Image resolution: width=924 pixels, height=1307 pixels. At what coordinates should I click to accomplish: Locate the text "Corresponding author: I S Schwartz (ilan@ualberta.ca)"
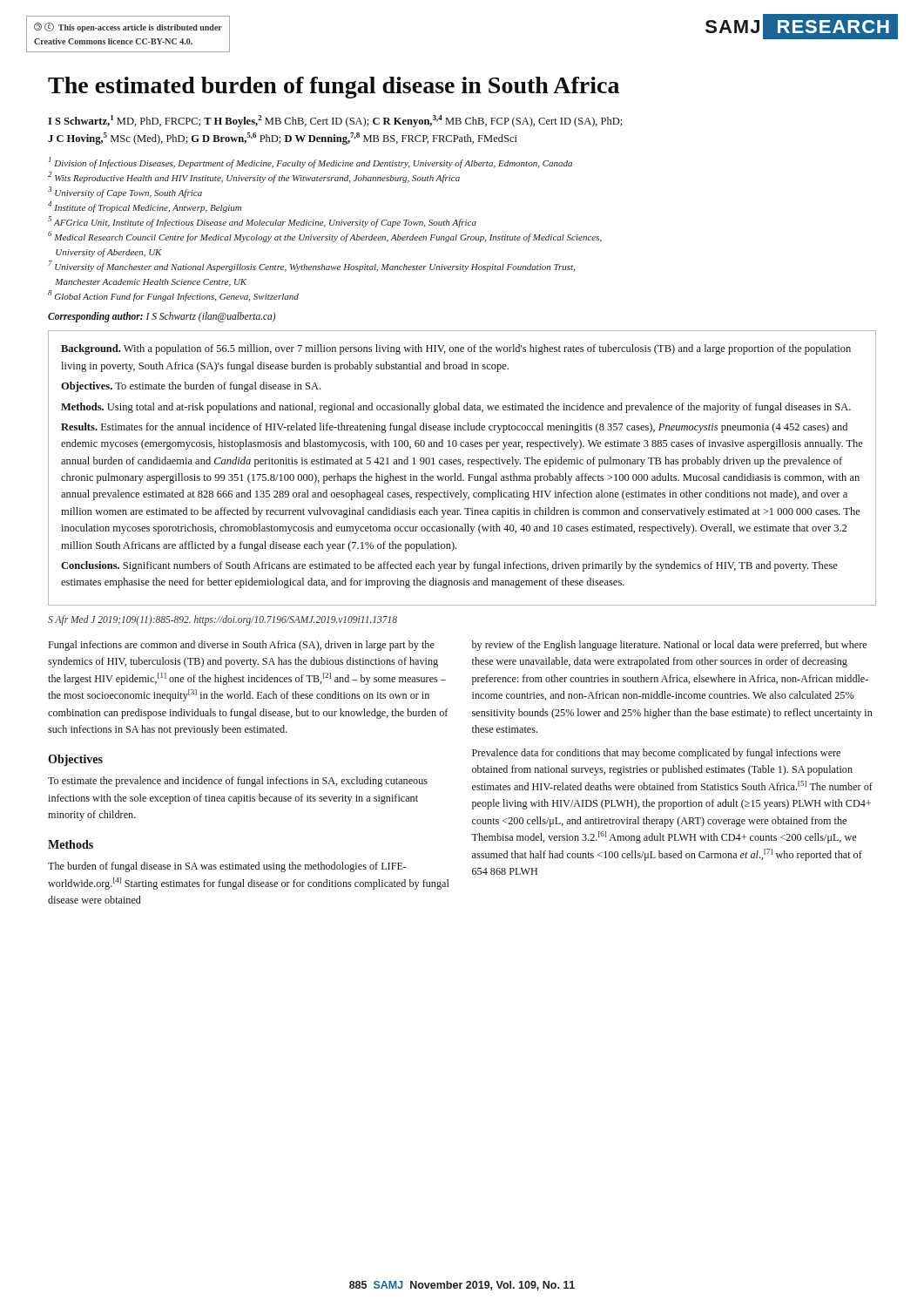click(162, 317)
